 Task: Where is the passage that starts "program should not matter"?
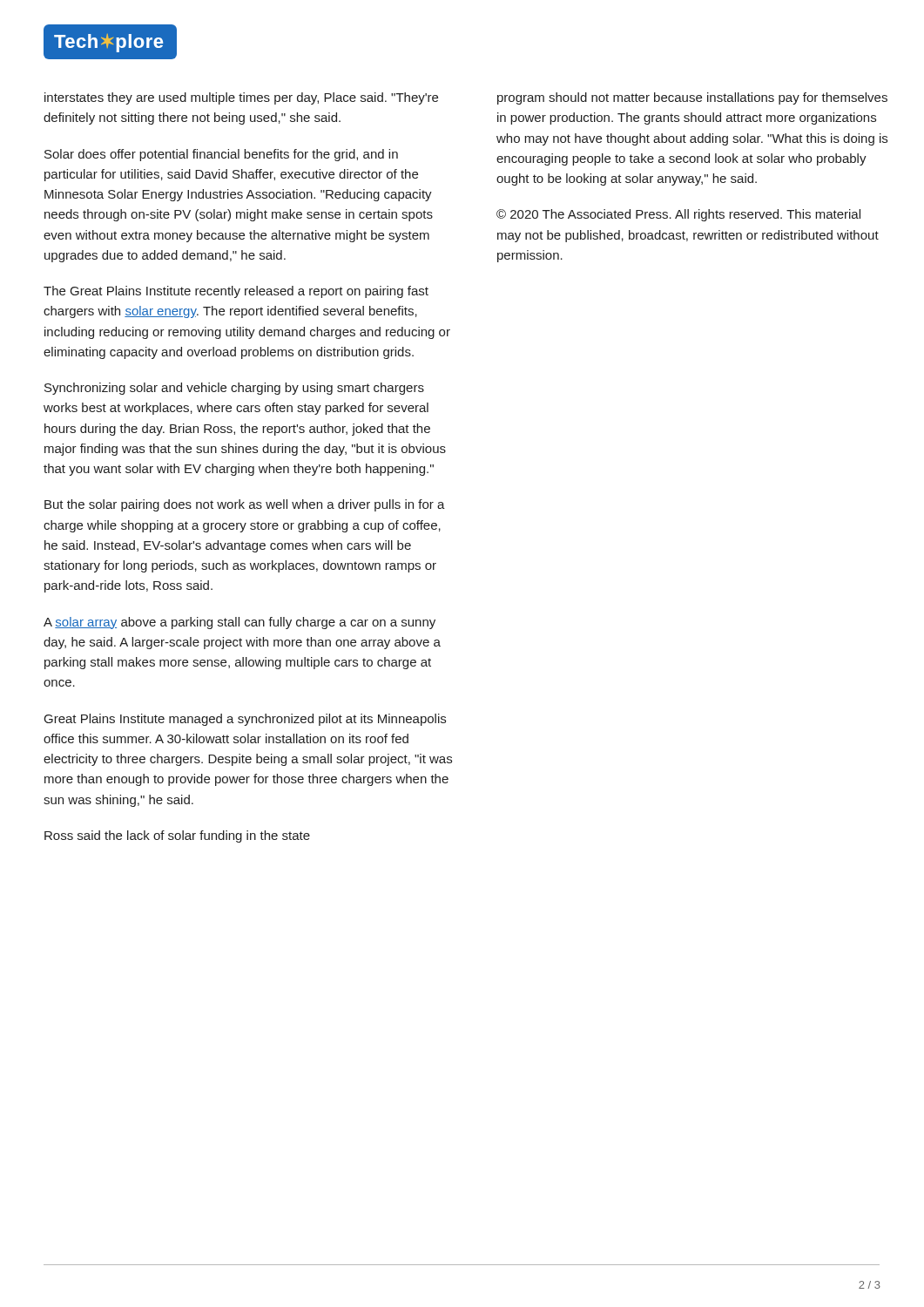point(692,138)
